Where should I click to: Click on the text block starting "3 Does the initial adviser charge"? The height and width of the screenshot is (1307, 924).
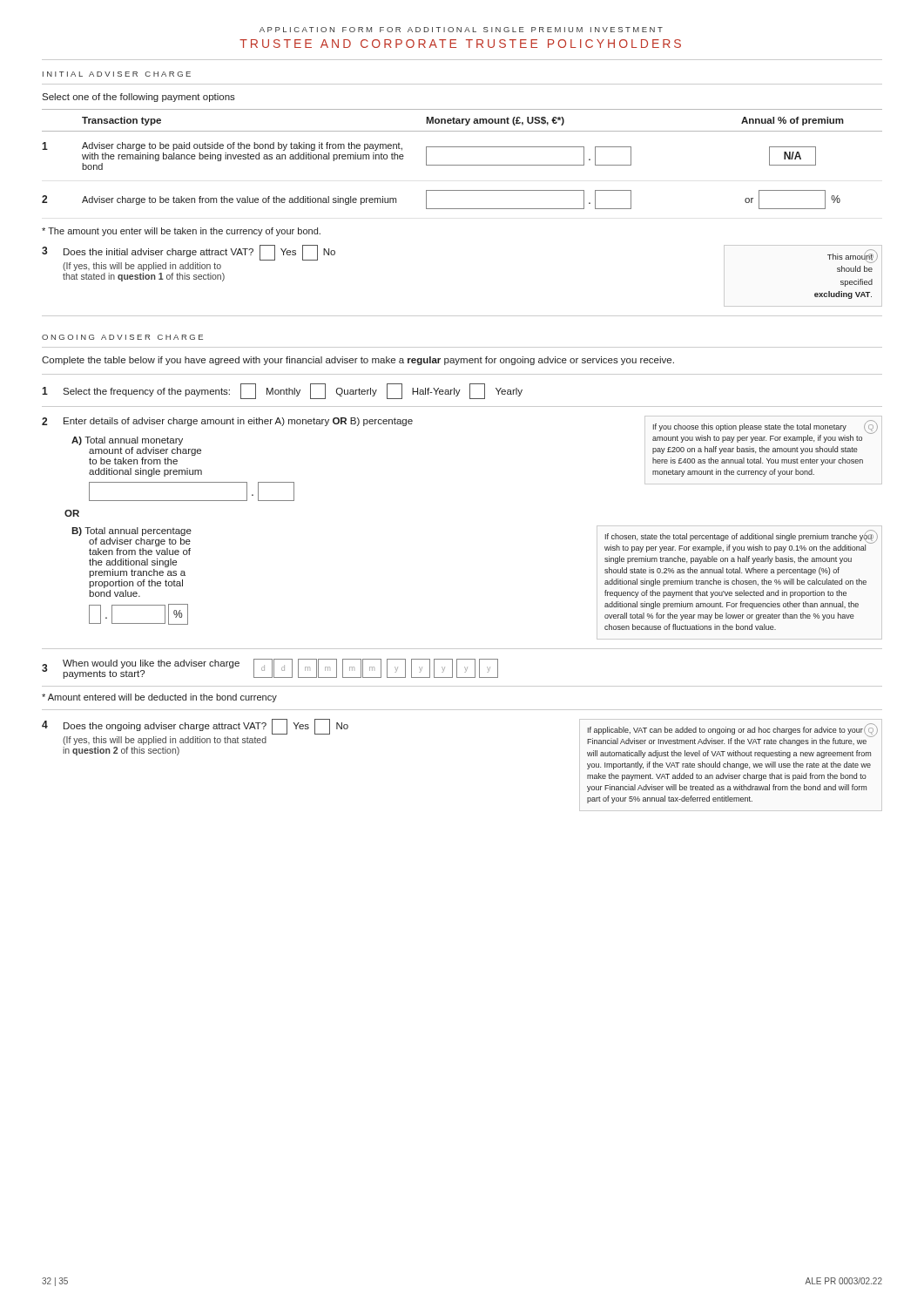168,275
